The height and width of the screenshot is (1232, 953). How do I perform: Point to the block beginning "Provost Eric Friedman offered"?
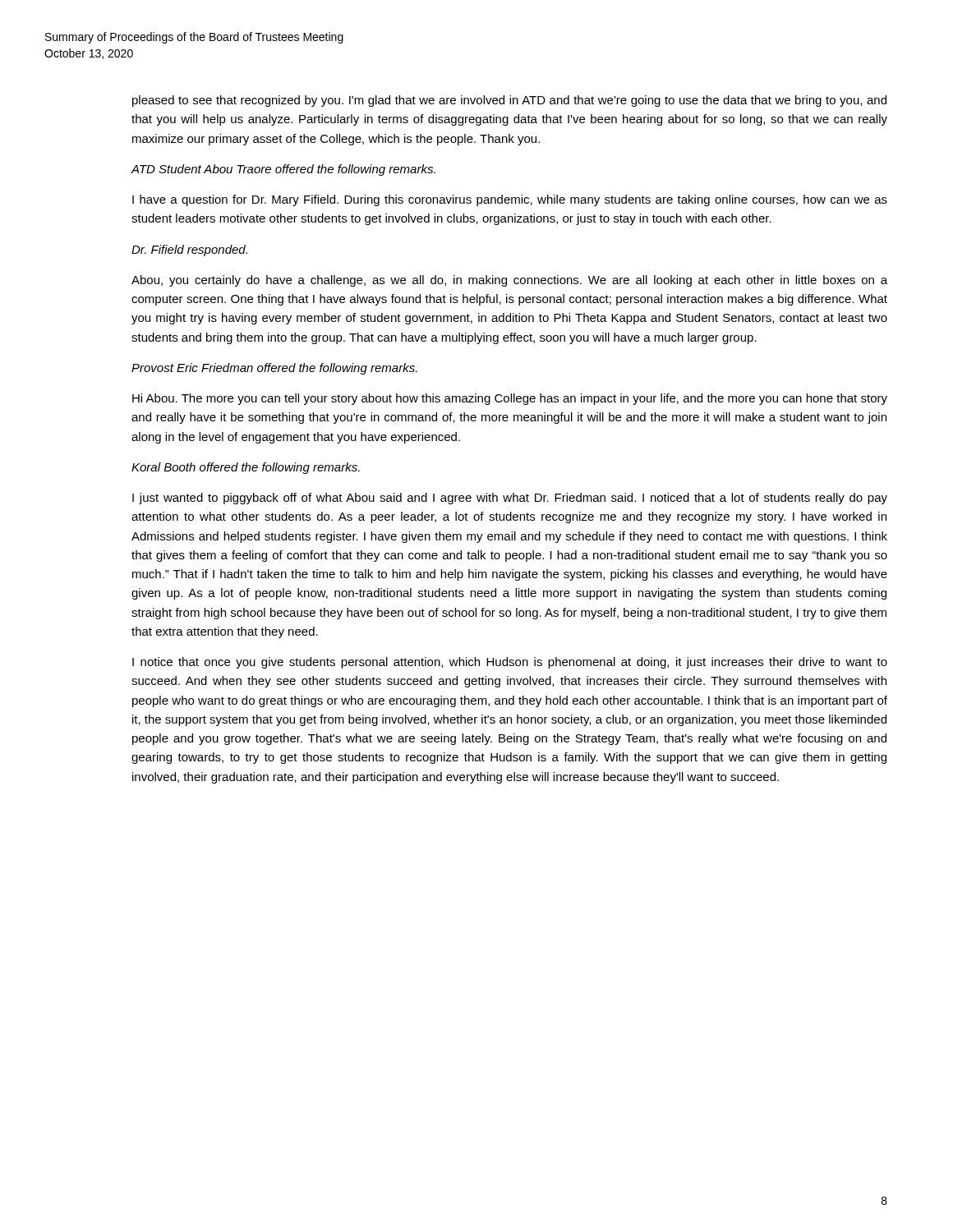pos(275,367)
